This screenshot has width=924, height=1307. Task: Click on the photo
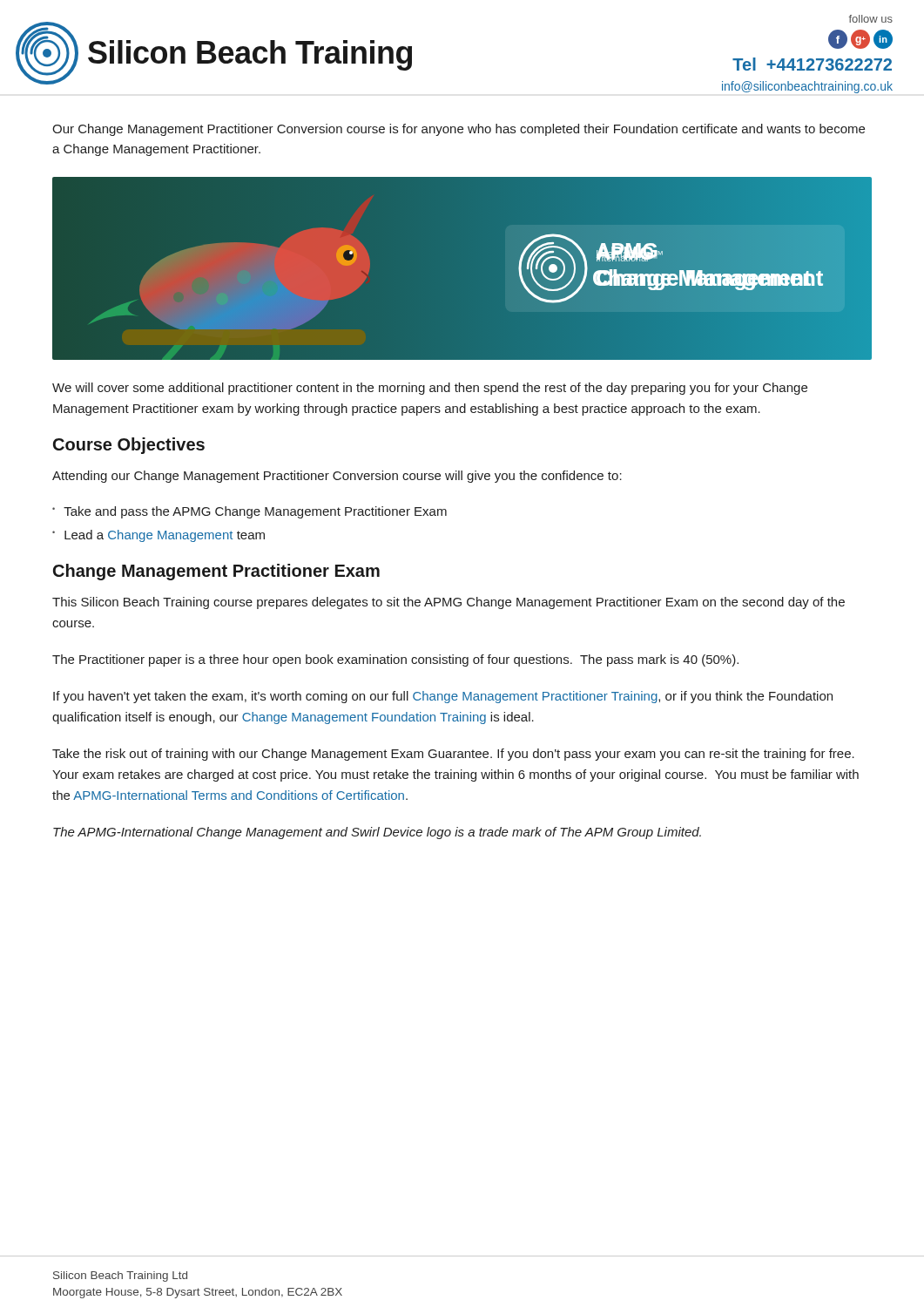(462, 268)
